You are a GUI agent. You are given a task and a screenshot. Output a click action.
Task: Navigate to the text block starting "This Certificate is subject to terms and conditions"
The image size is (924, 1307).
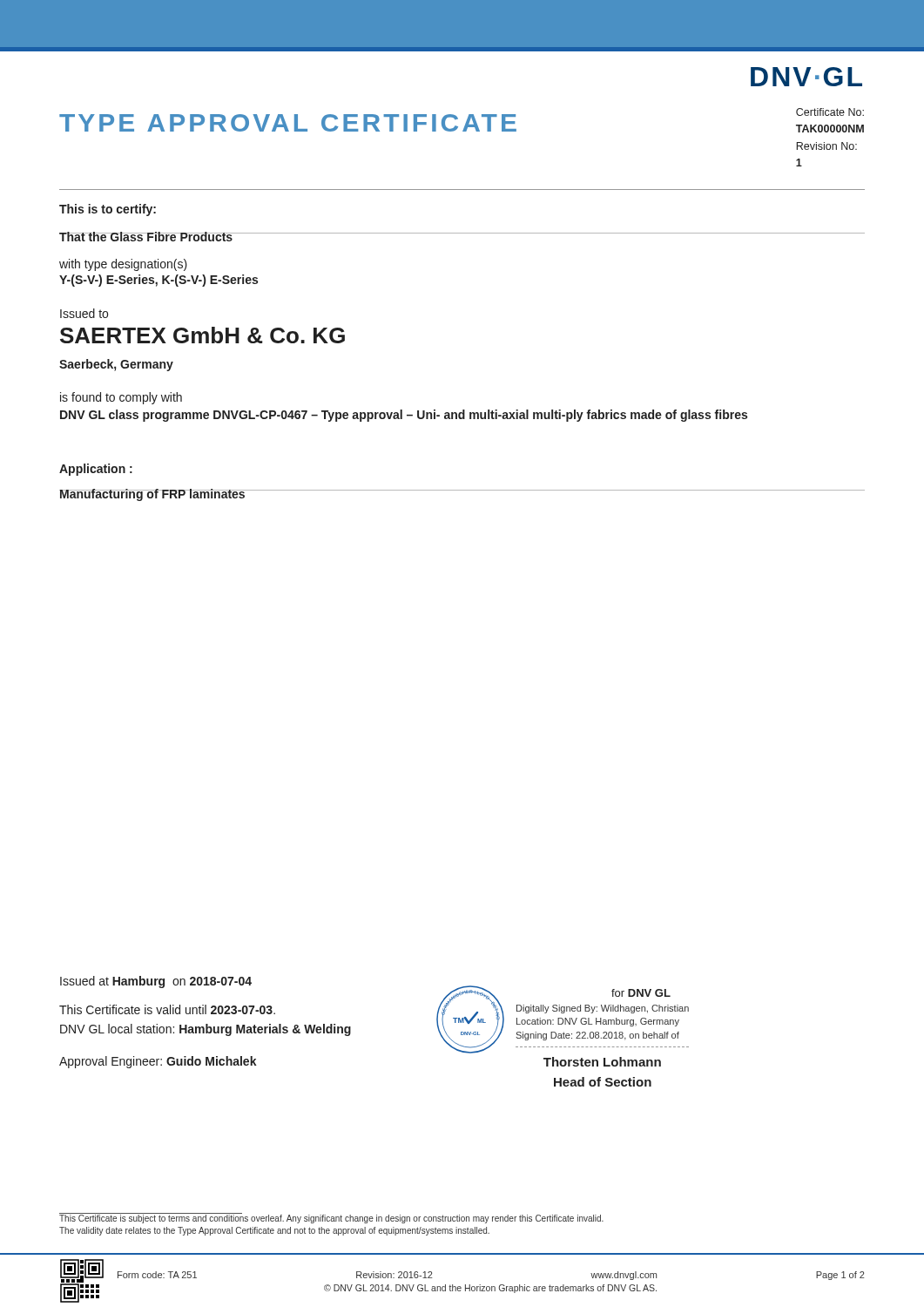(332, 1225)
